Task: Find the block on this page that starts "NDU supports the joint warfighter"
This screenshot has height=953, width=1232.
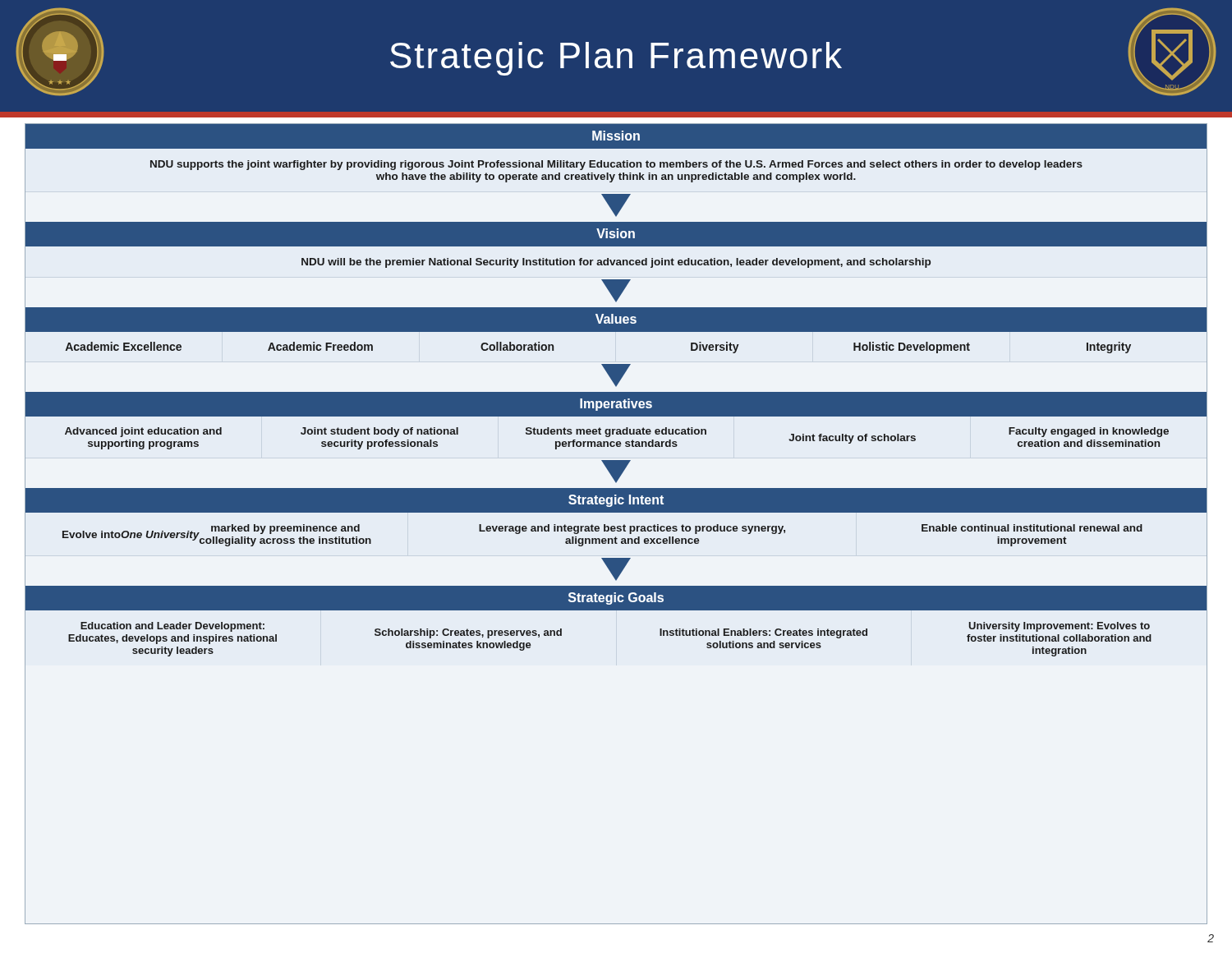Action: (x=616, y=170)
